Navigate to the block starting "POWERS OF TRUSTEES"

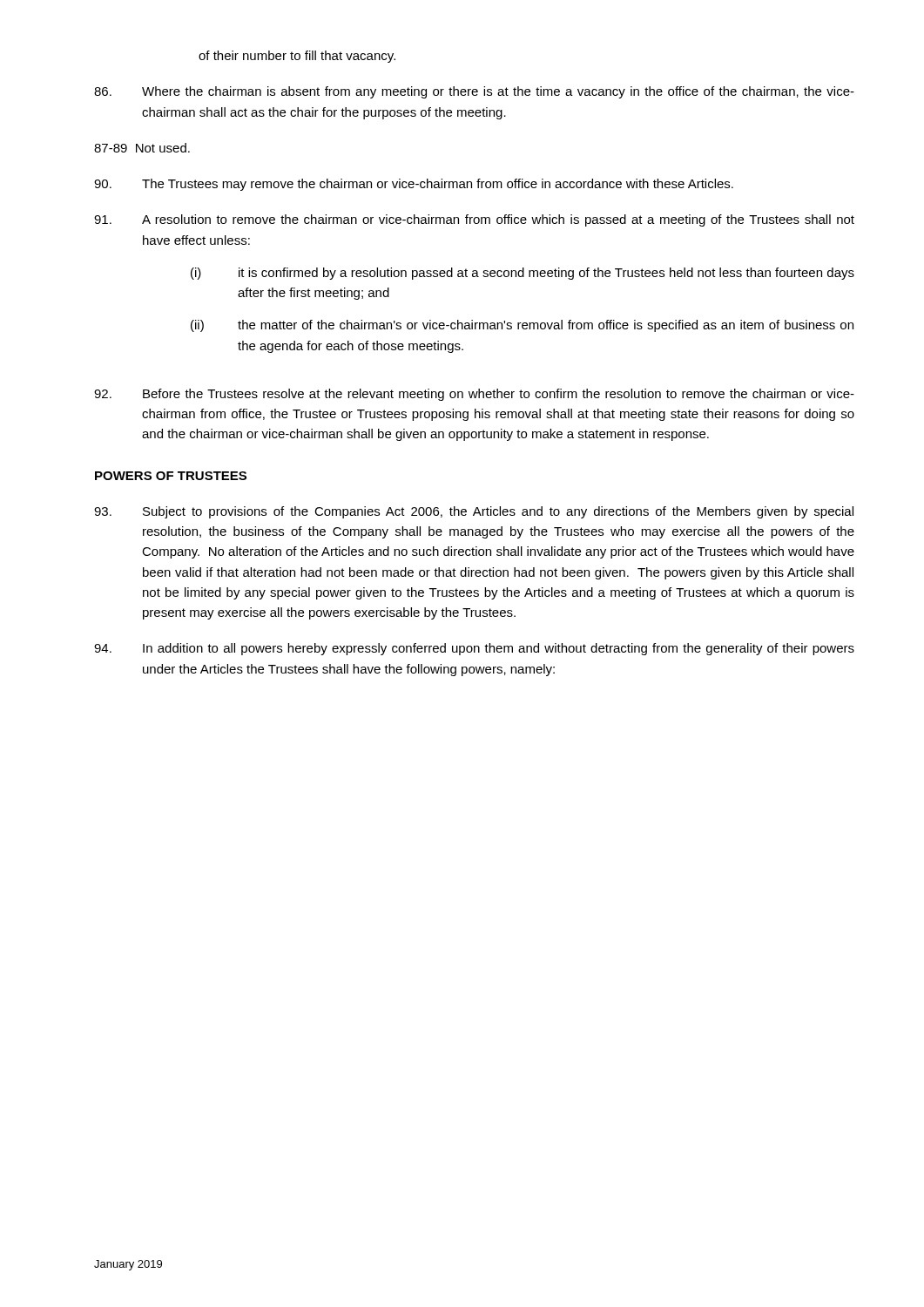(171, 475)
